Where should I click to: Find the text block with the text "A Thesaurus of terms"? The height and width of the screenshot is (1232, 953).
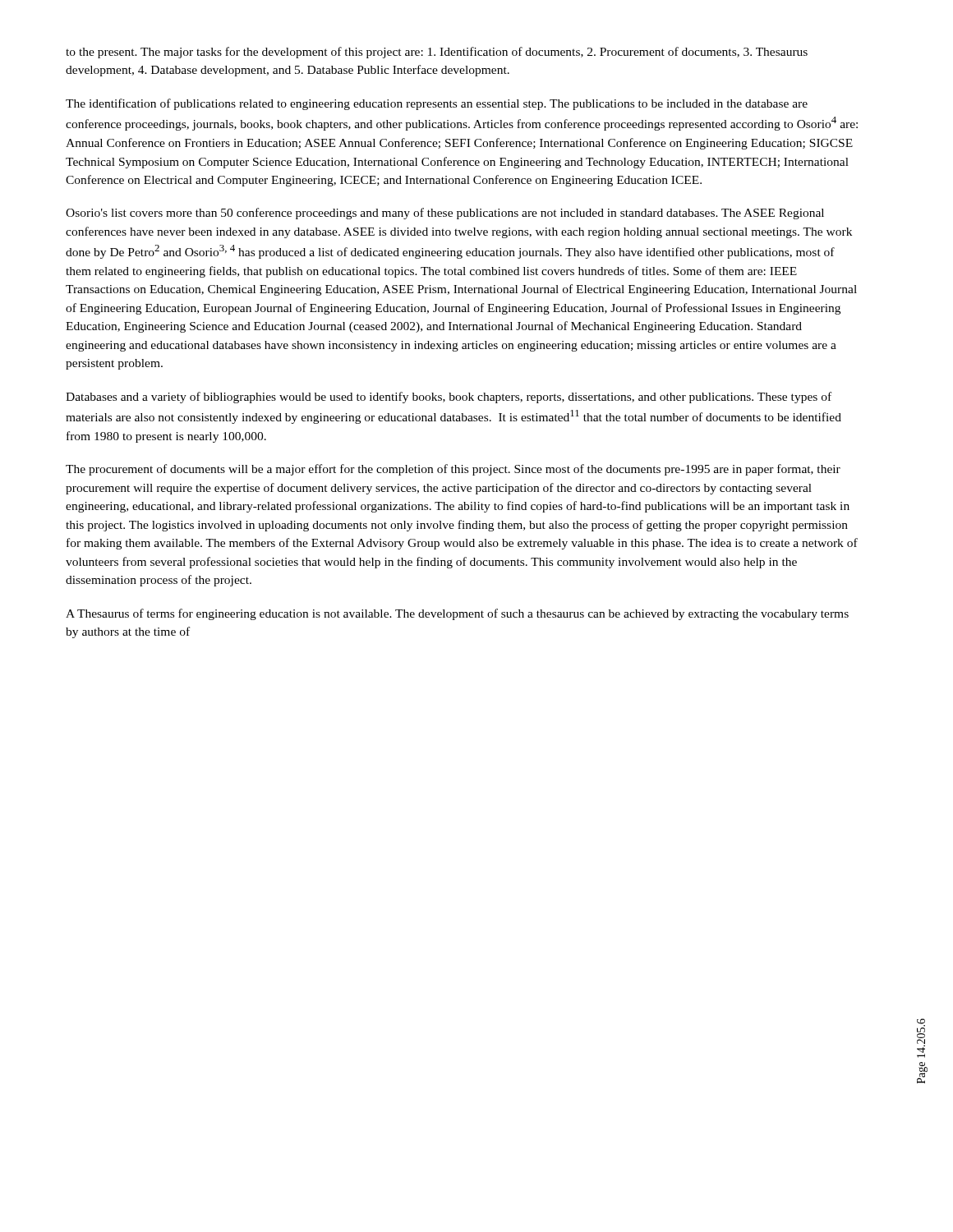tap(457, 622)
